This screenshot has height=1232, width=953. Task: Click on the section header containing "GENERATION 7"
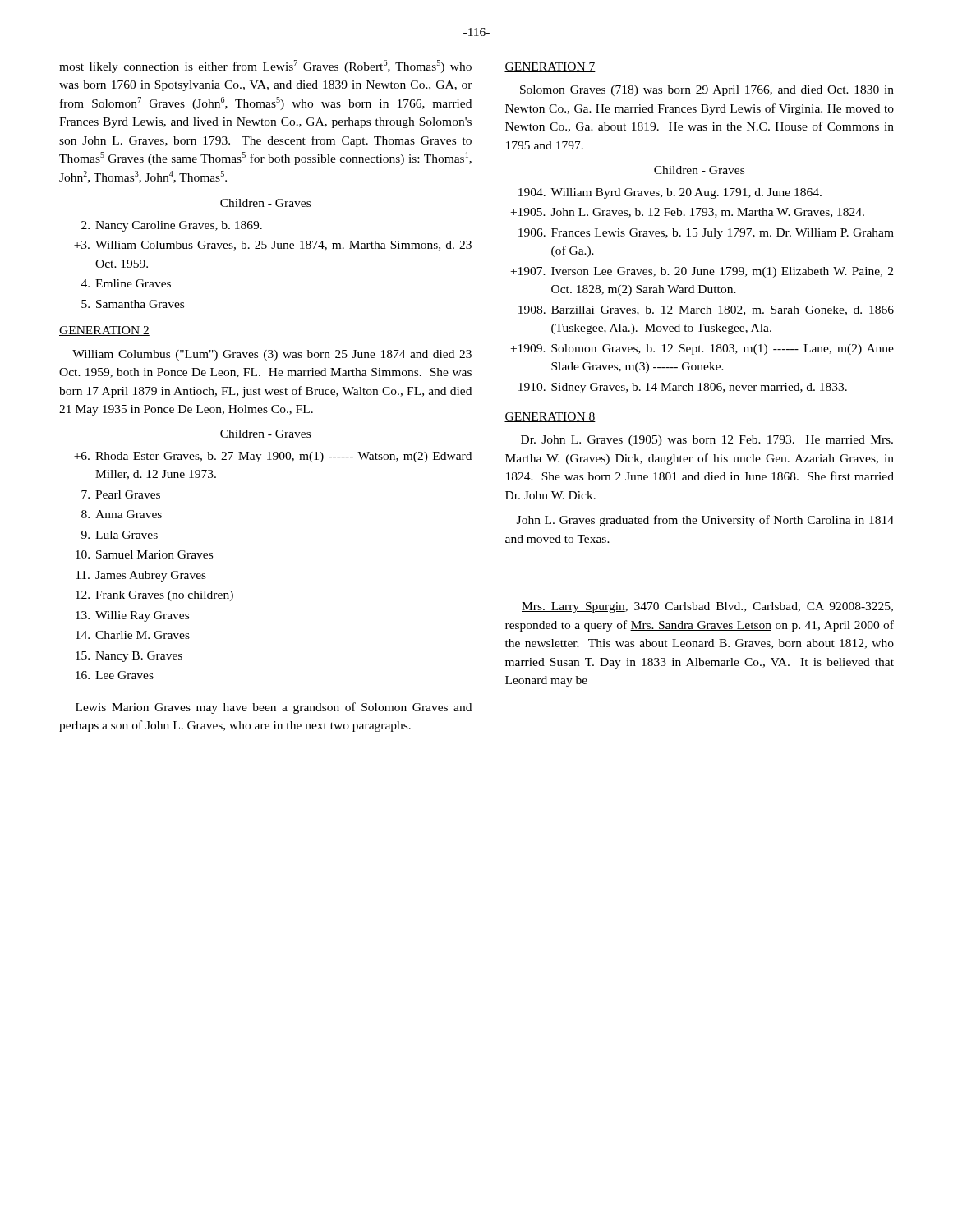coord(550,66)
